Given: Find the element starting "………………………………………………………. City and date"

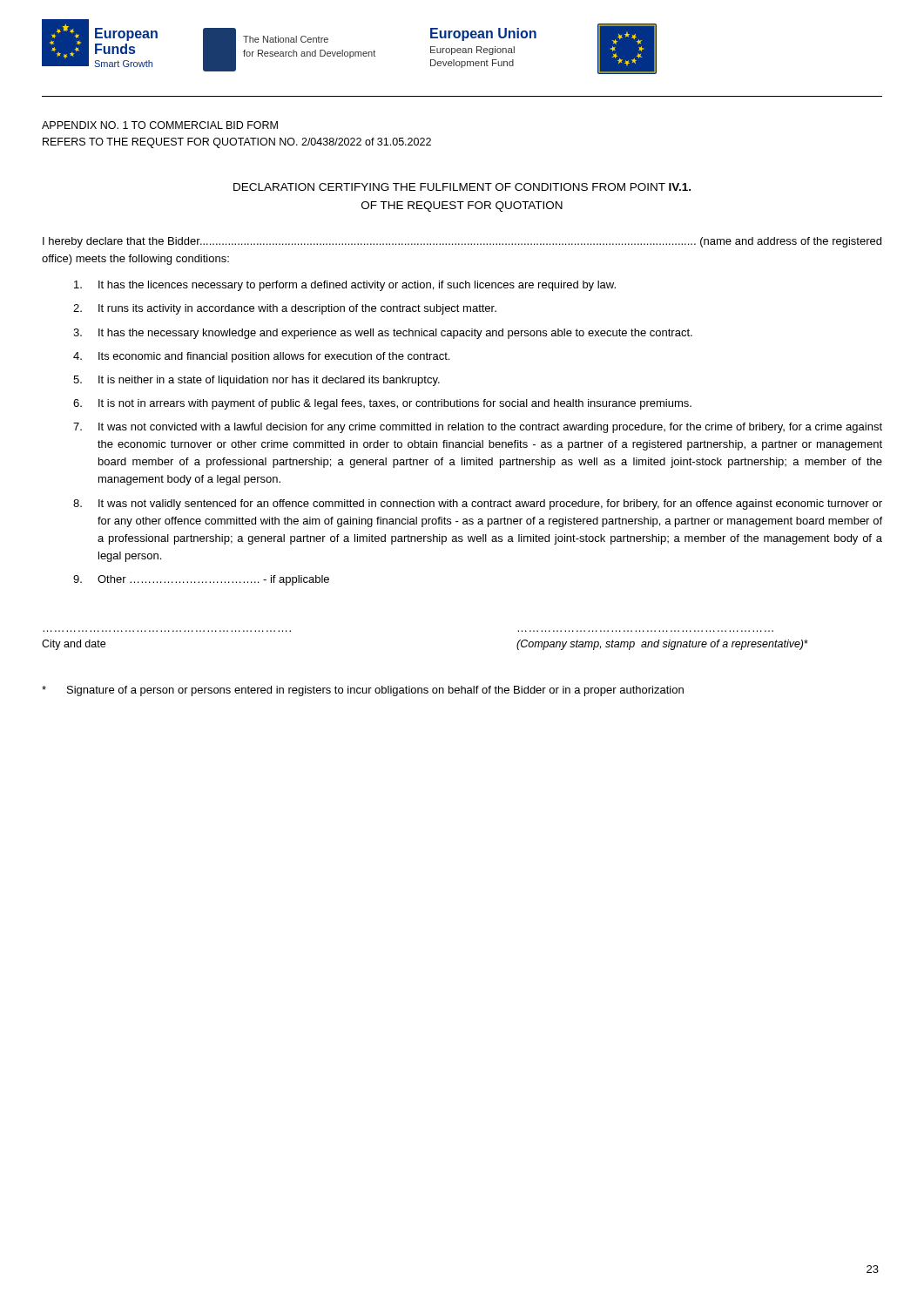Looking at the screenshot, I should pyautogui.click(x=190, y=636).
